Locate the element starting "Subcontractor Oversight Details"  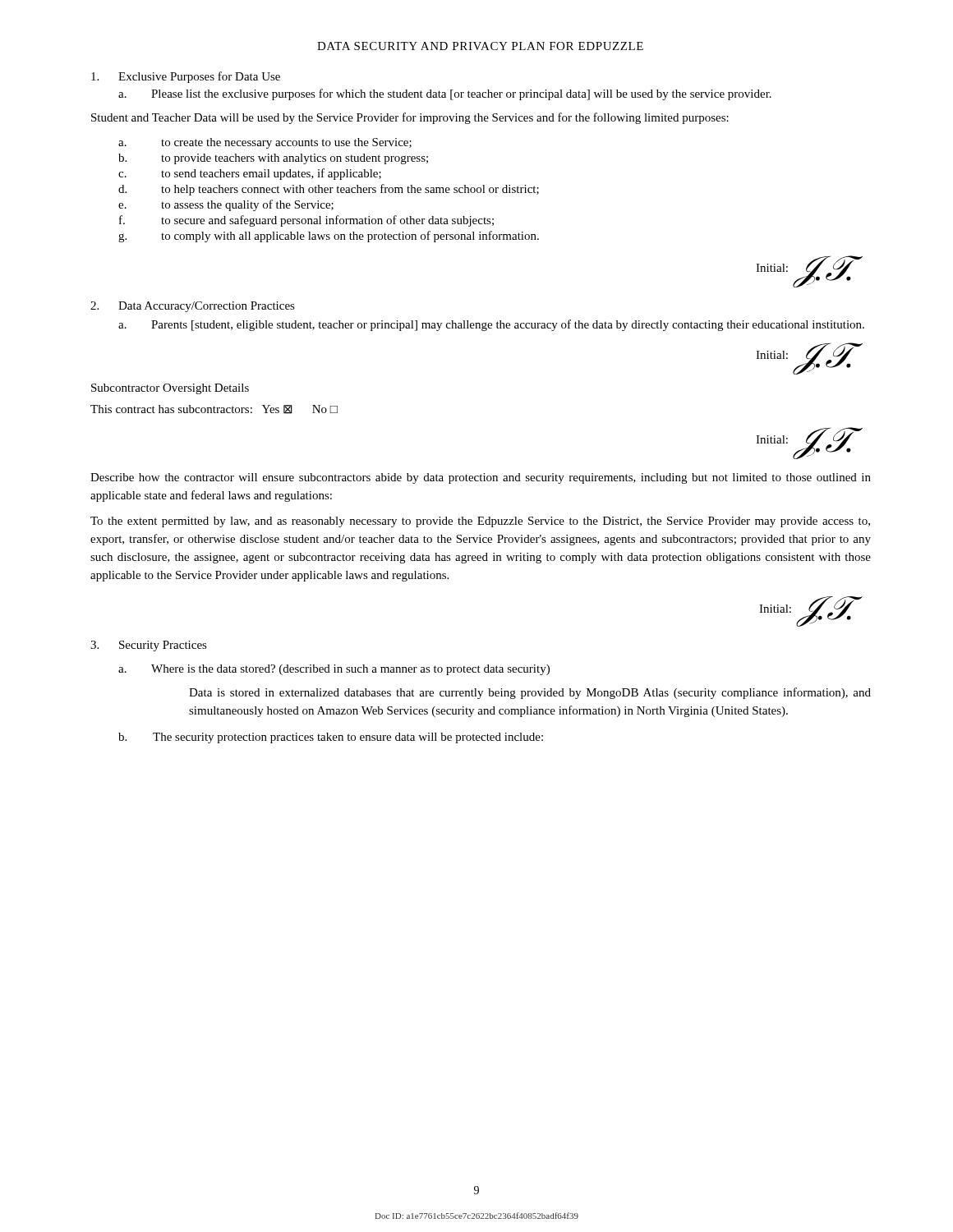click(x=170, y=387)
